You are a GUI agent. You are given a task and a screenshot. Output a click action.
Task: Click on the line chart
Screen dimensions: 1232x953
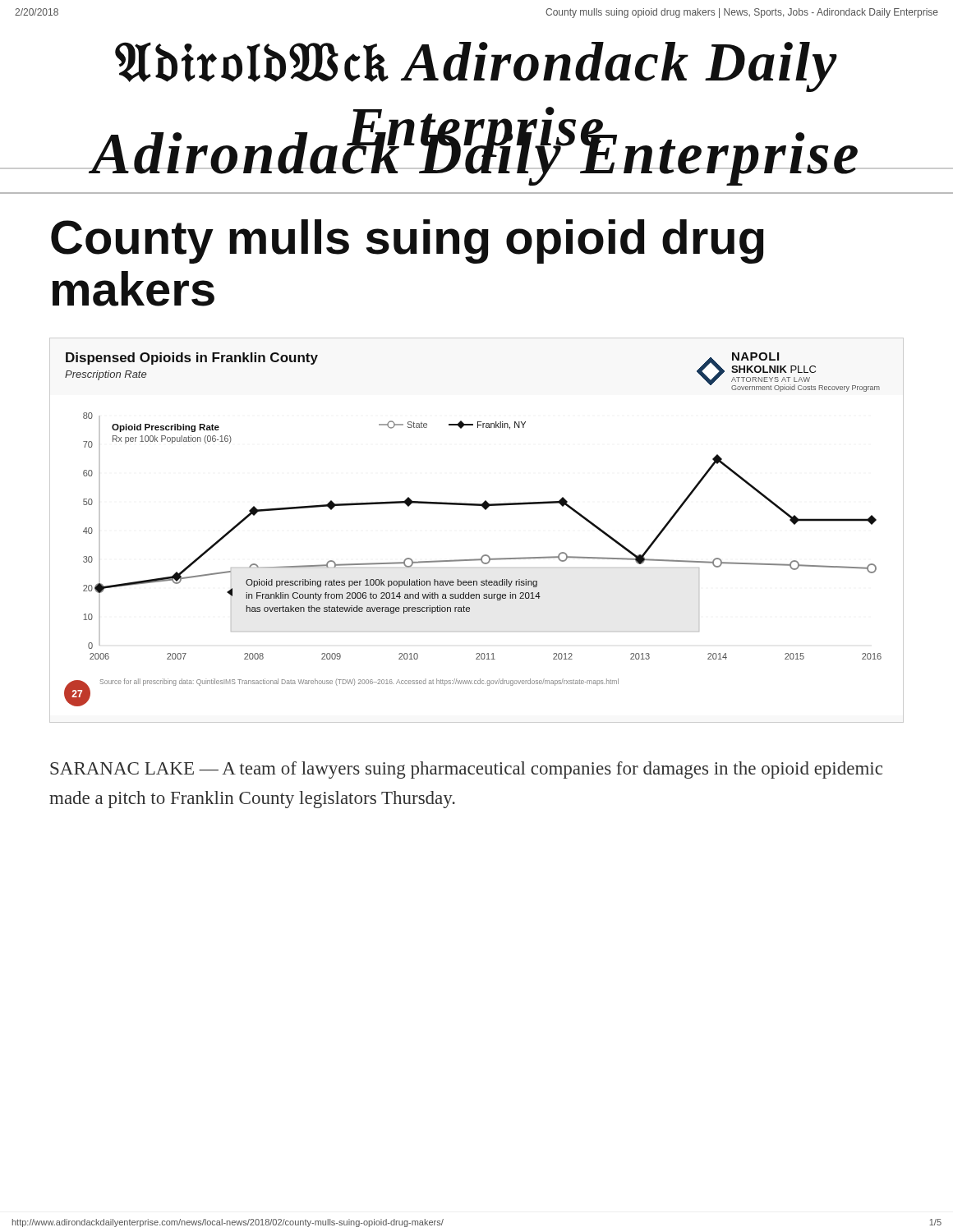(476, 530)
